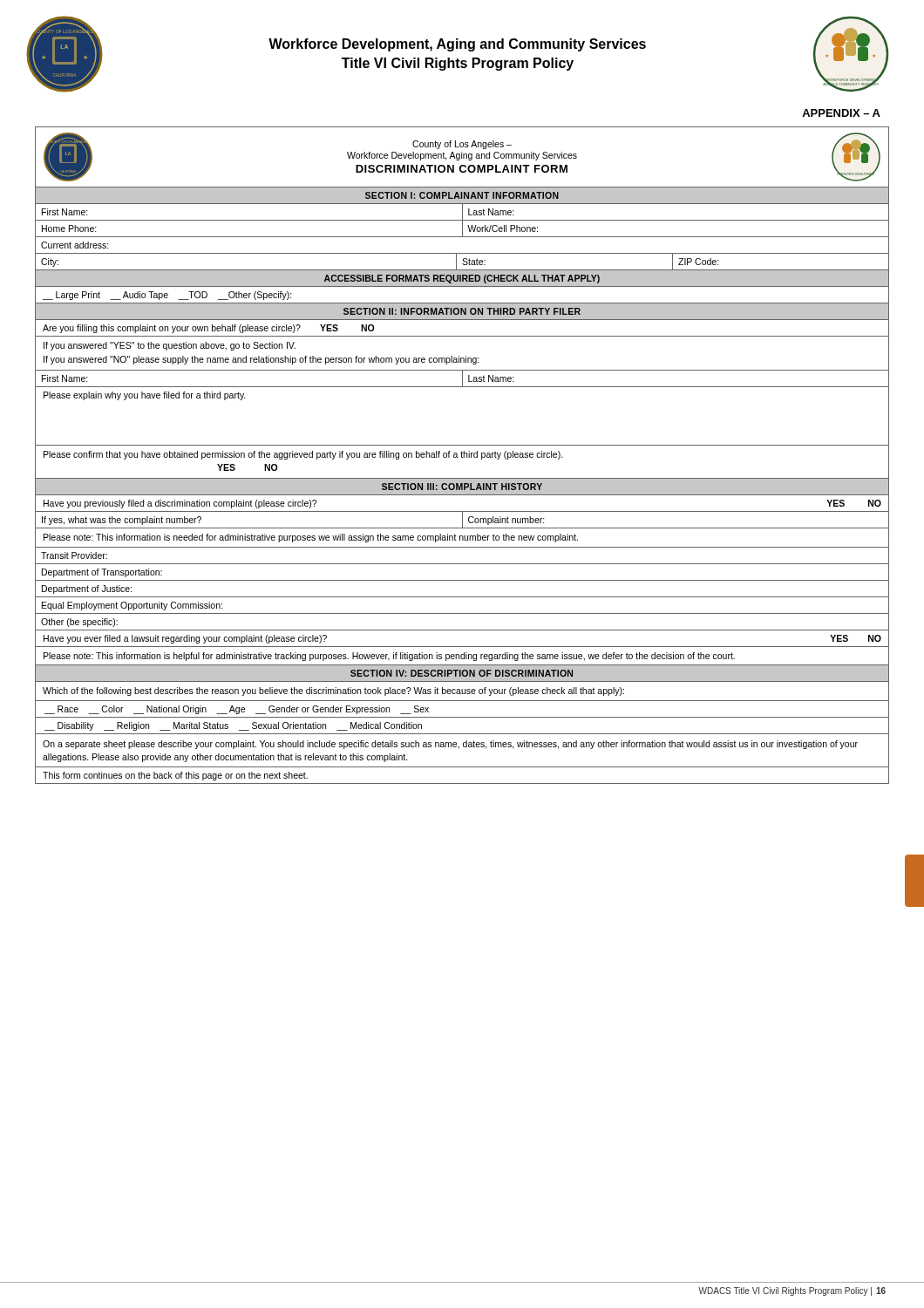Find the section header on this page that starts "SECTION IV: DESCRIPTION"
This screenshot has width=924, height=1308.
coord(462,673)
